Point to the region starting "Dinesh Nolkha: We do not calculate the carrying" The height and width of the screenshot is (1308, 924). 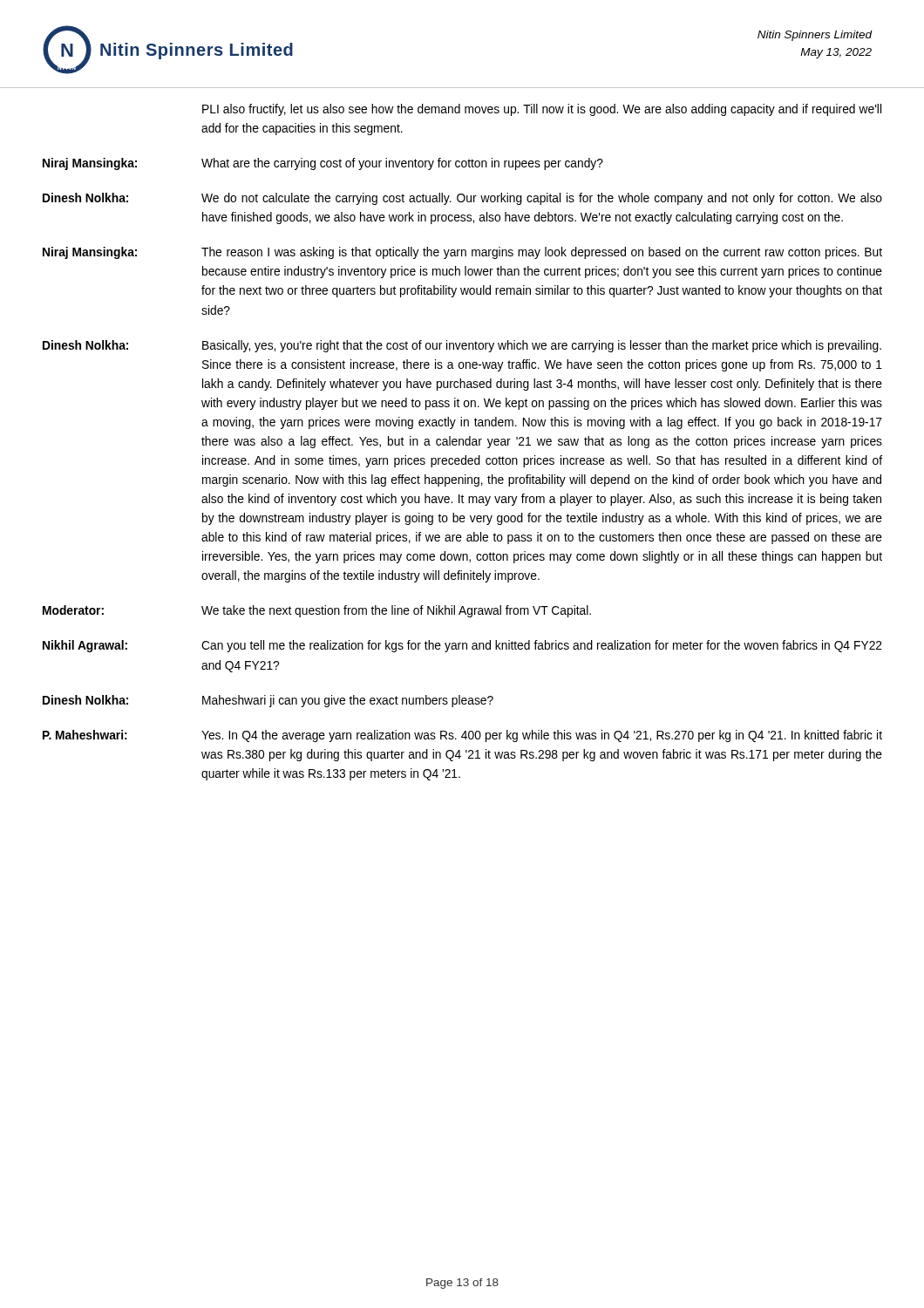(462, 209)
